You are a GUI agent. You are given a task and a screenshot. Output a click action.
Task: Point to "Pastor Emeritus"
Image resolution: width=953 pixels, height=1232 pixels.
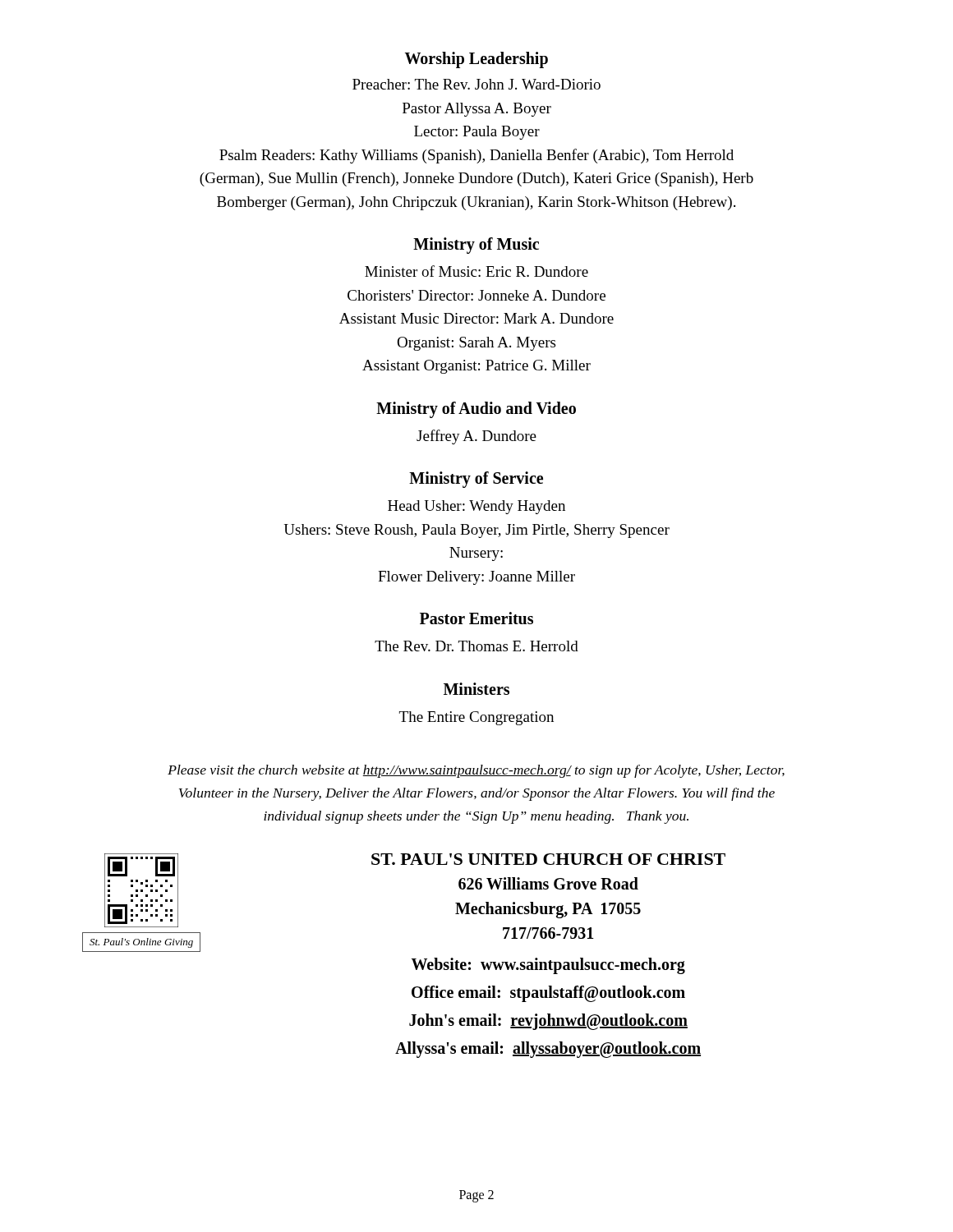pyautogui.click(x=476, y=618)
